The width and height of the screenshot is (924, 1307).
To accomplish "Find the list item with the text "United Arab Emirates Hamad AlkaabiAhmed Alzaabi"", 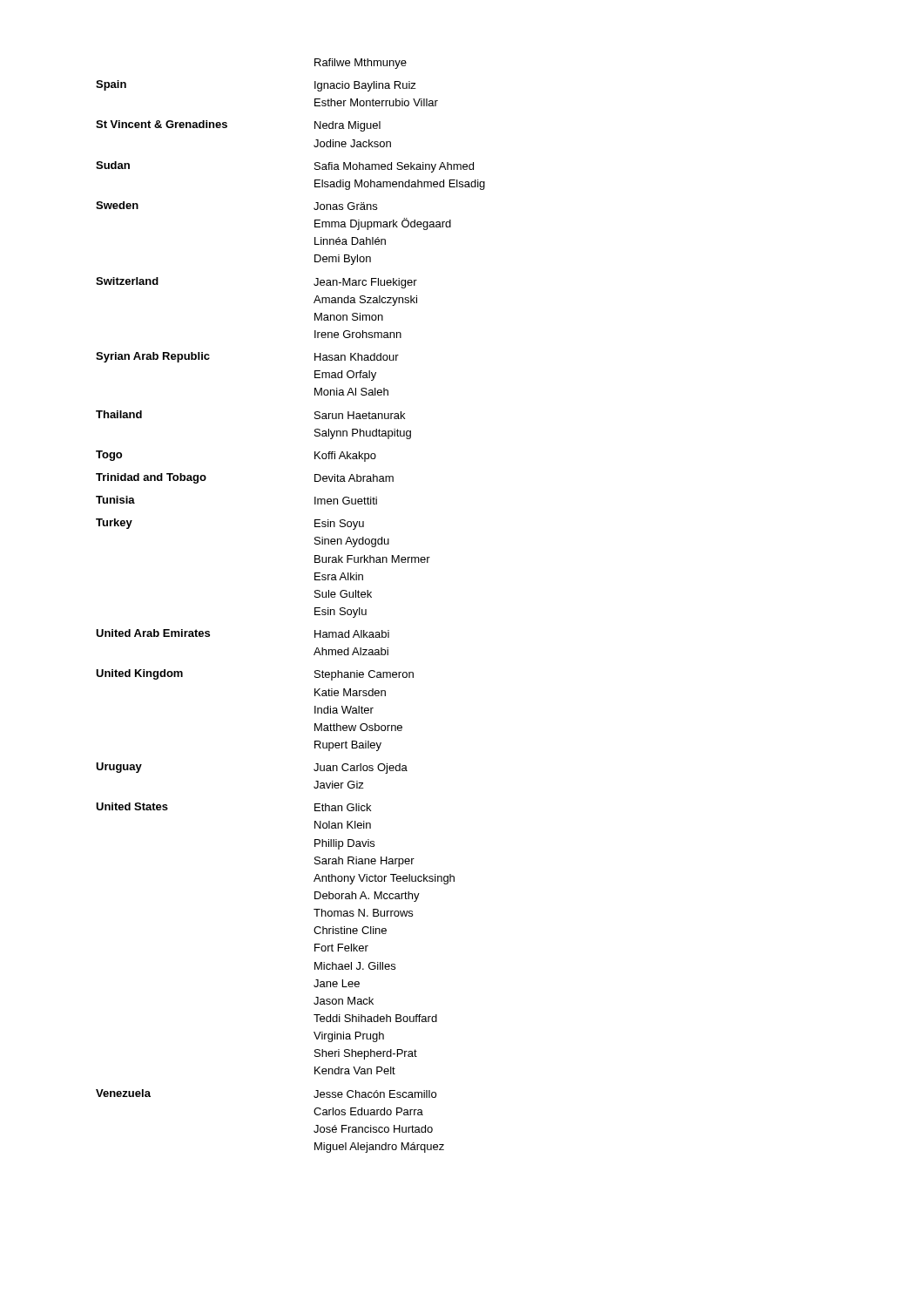I will [x=151, y=633].
